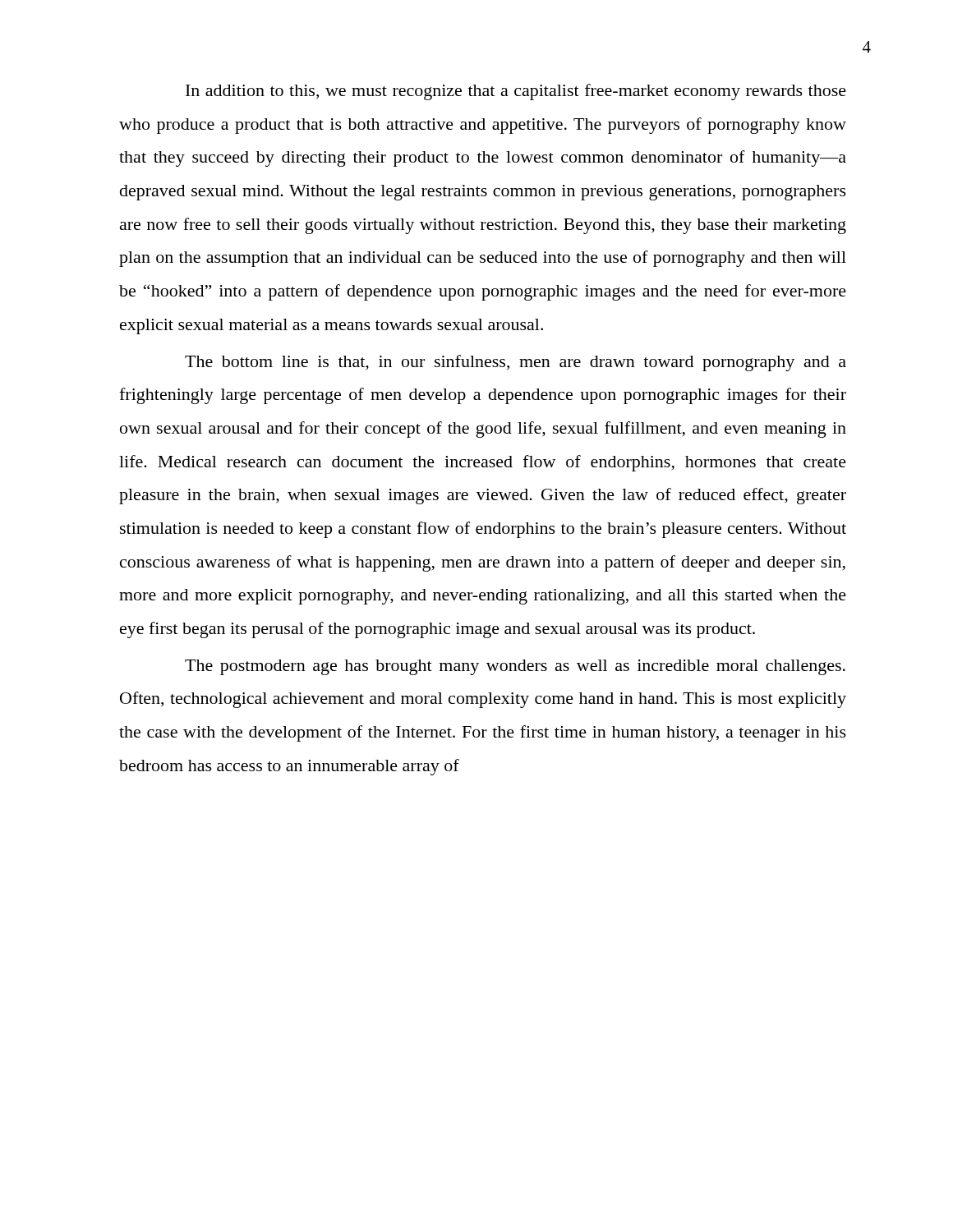Find the block on this page that starts "The postmodern age has brought many wonders"
This screenshot has width=953, height=1232.
(483, 715)
